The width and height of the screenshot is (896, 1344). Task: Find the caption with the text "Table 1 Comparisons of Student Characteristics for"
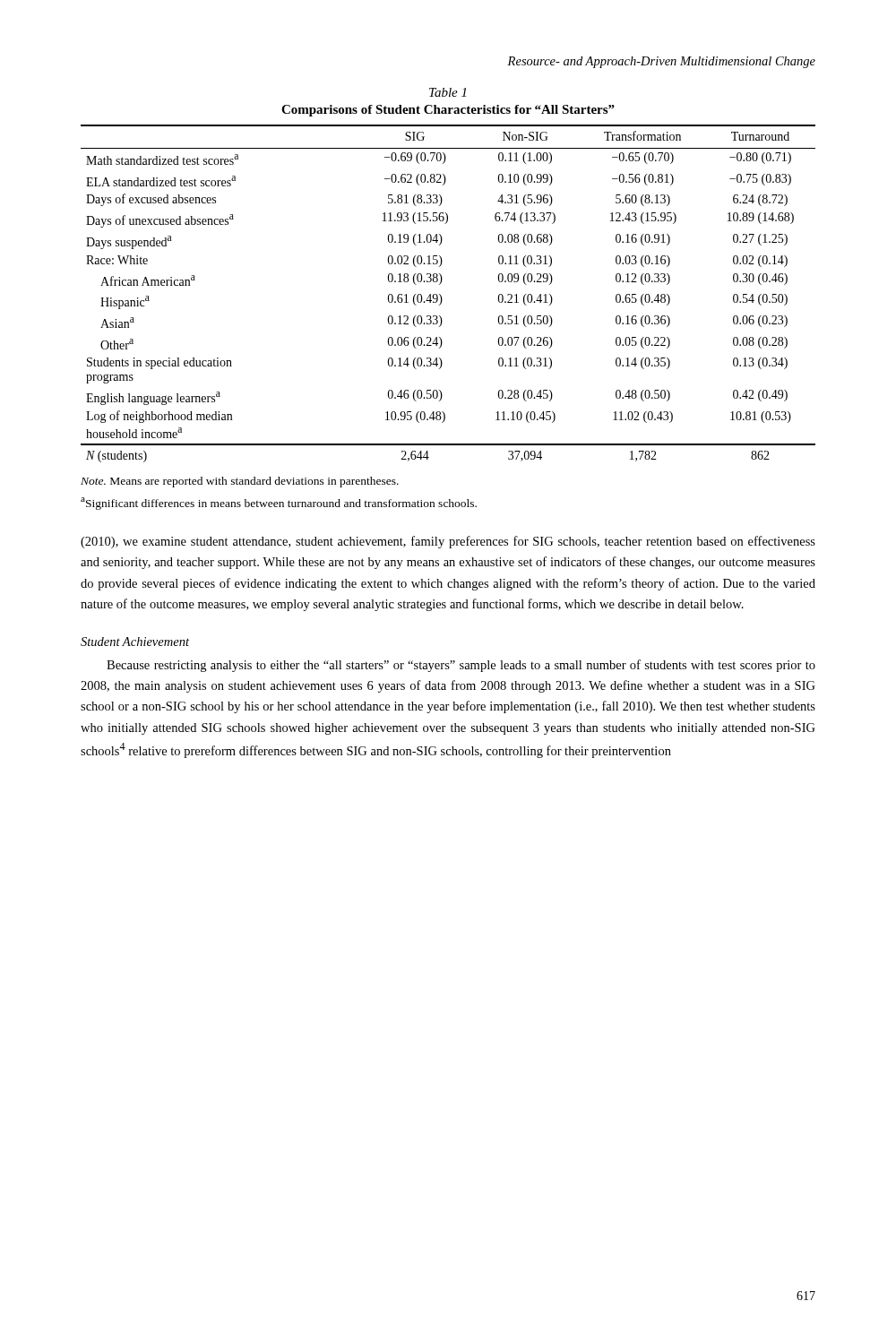click(x=448, y=101)
